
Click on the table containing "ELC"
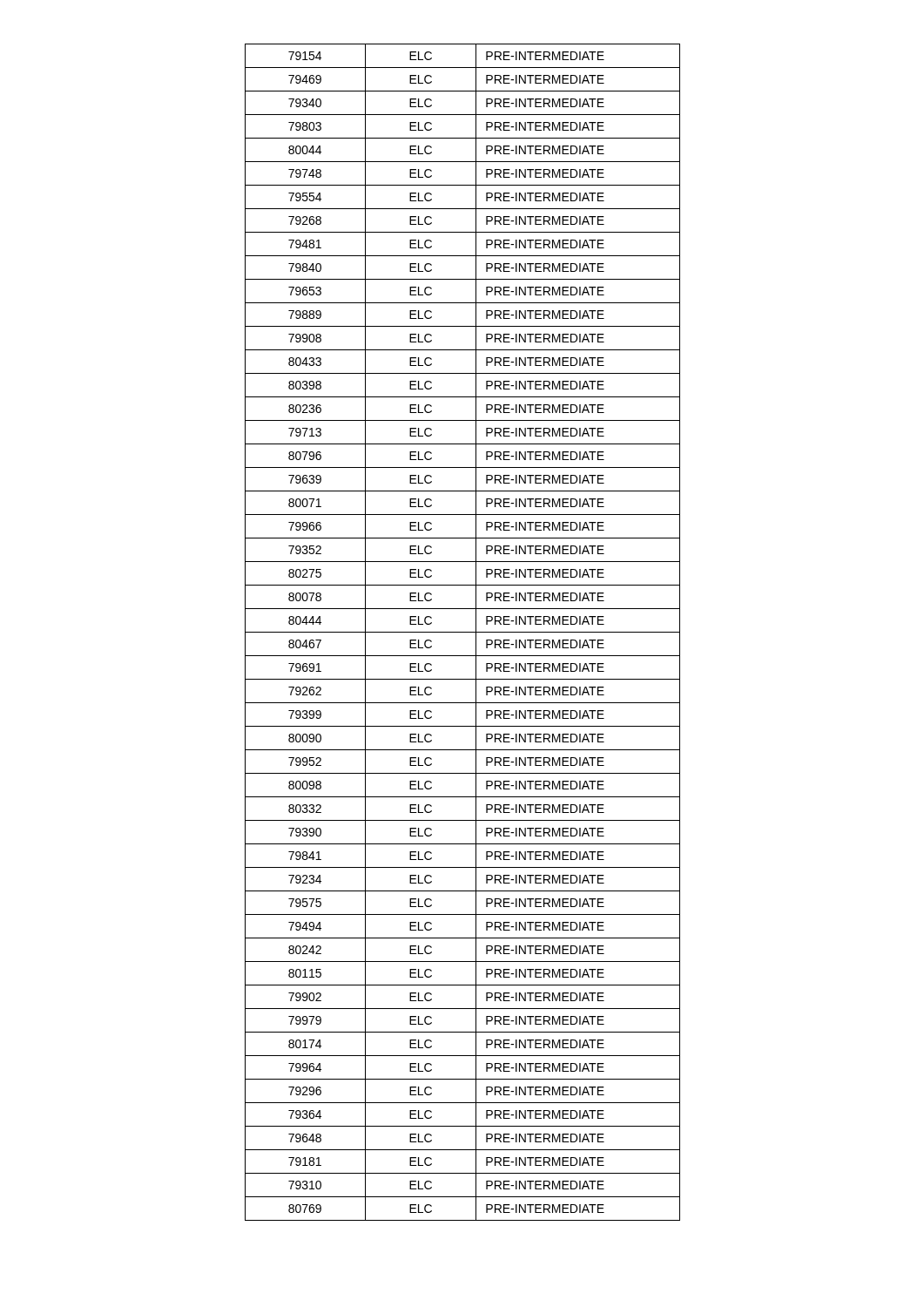(462, 632)
